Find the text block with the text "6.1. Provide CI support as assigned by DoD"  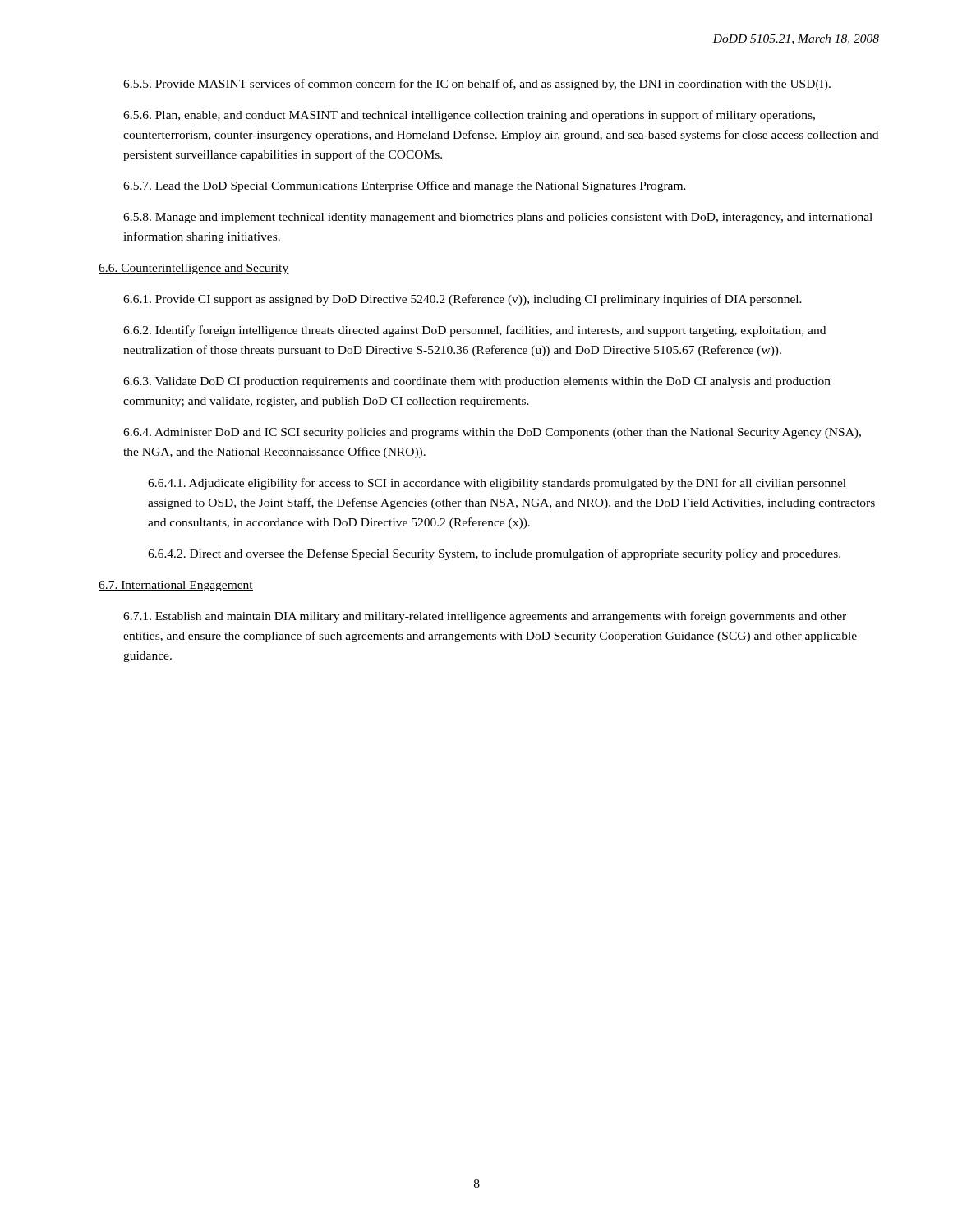463,299
